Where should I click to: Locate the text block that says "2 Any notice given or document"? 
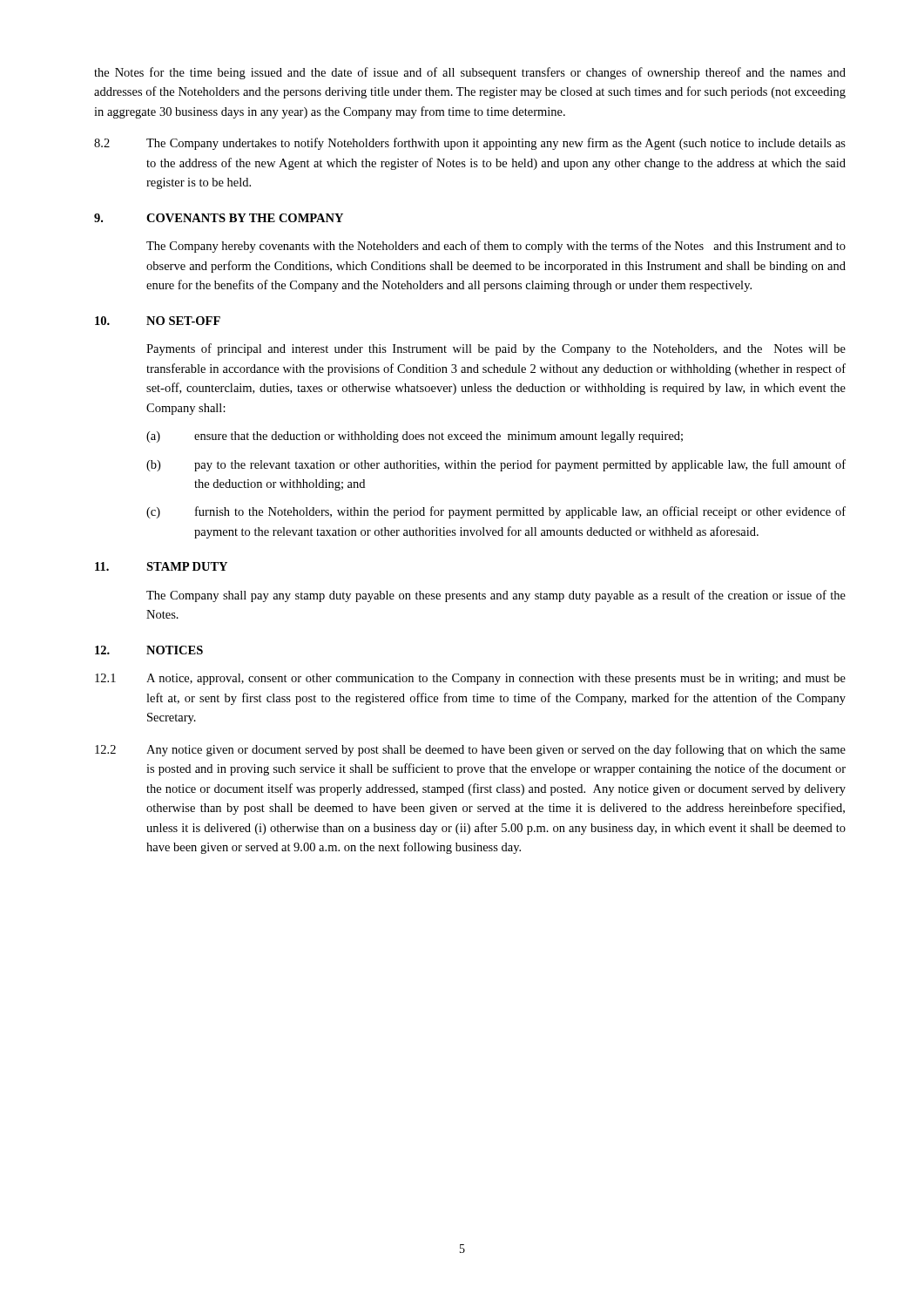[470, 798]
